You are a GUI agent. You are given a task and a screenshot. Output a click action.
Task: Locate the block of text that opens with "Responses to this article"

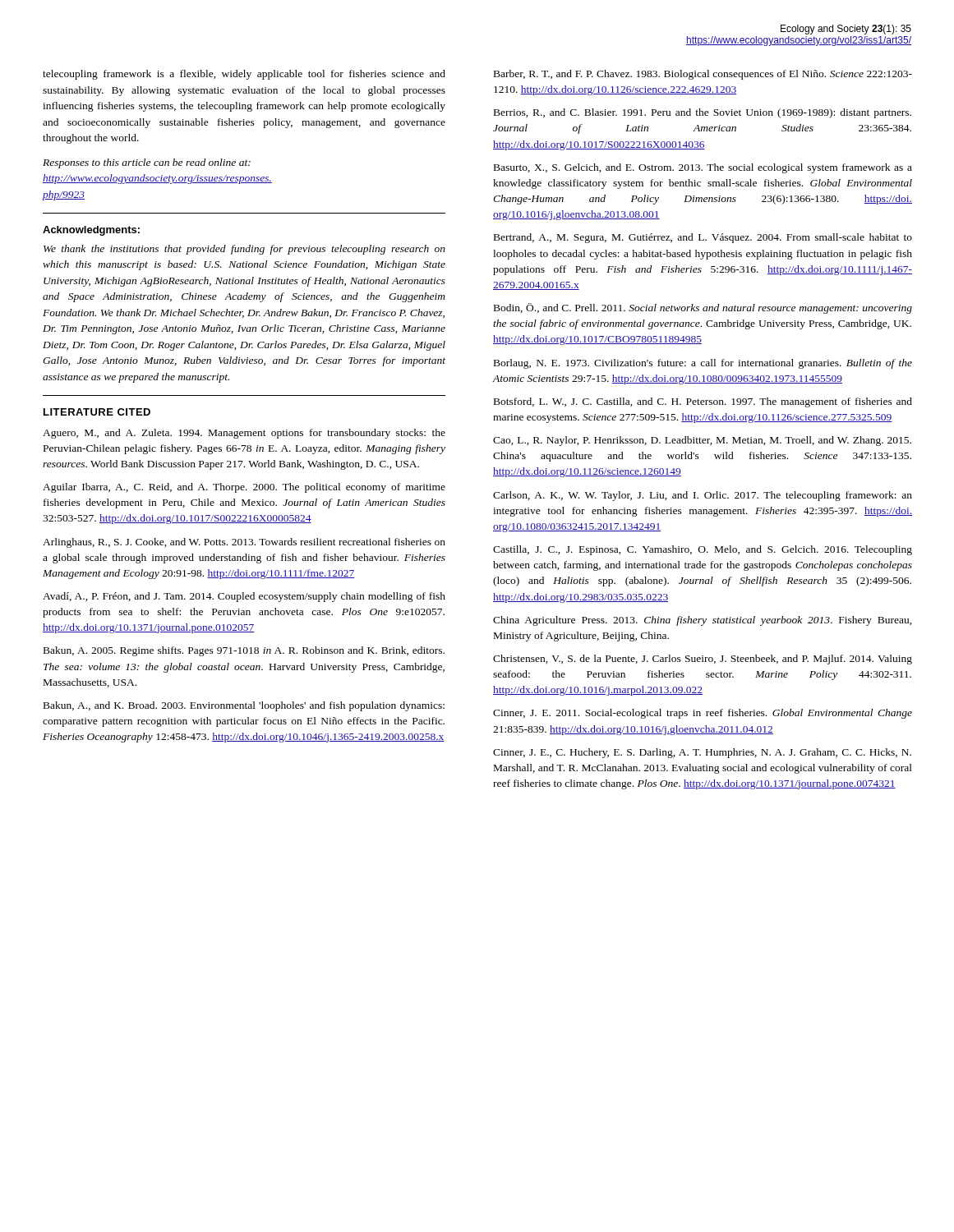coord(244,178)
